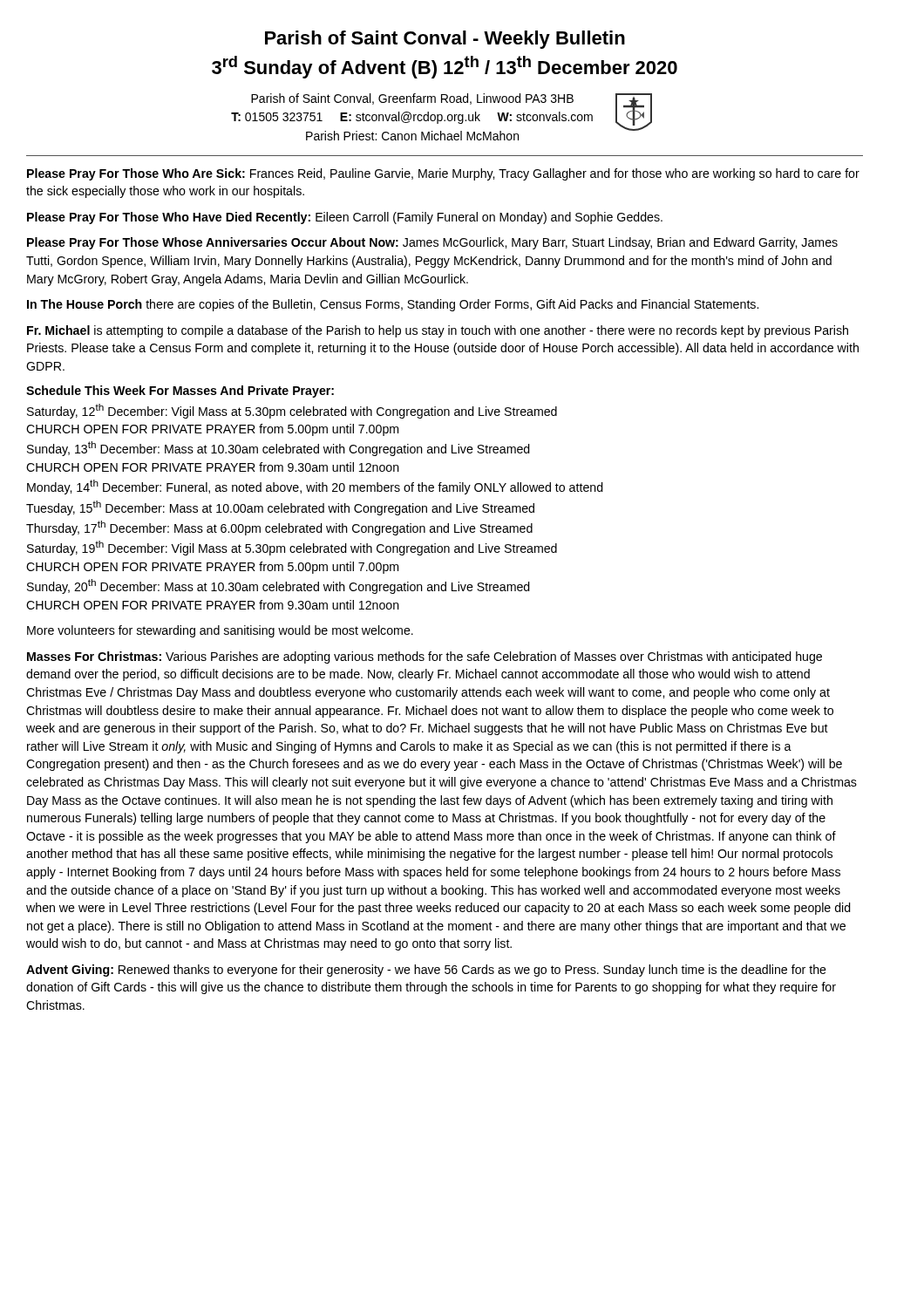Point to the block beginning "Fr. Michael is attempting to compile a database"
Screen dimensions: 1308x924
[x=443, y=348]
